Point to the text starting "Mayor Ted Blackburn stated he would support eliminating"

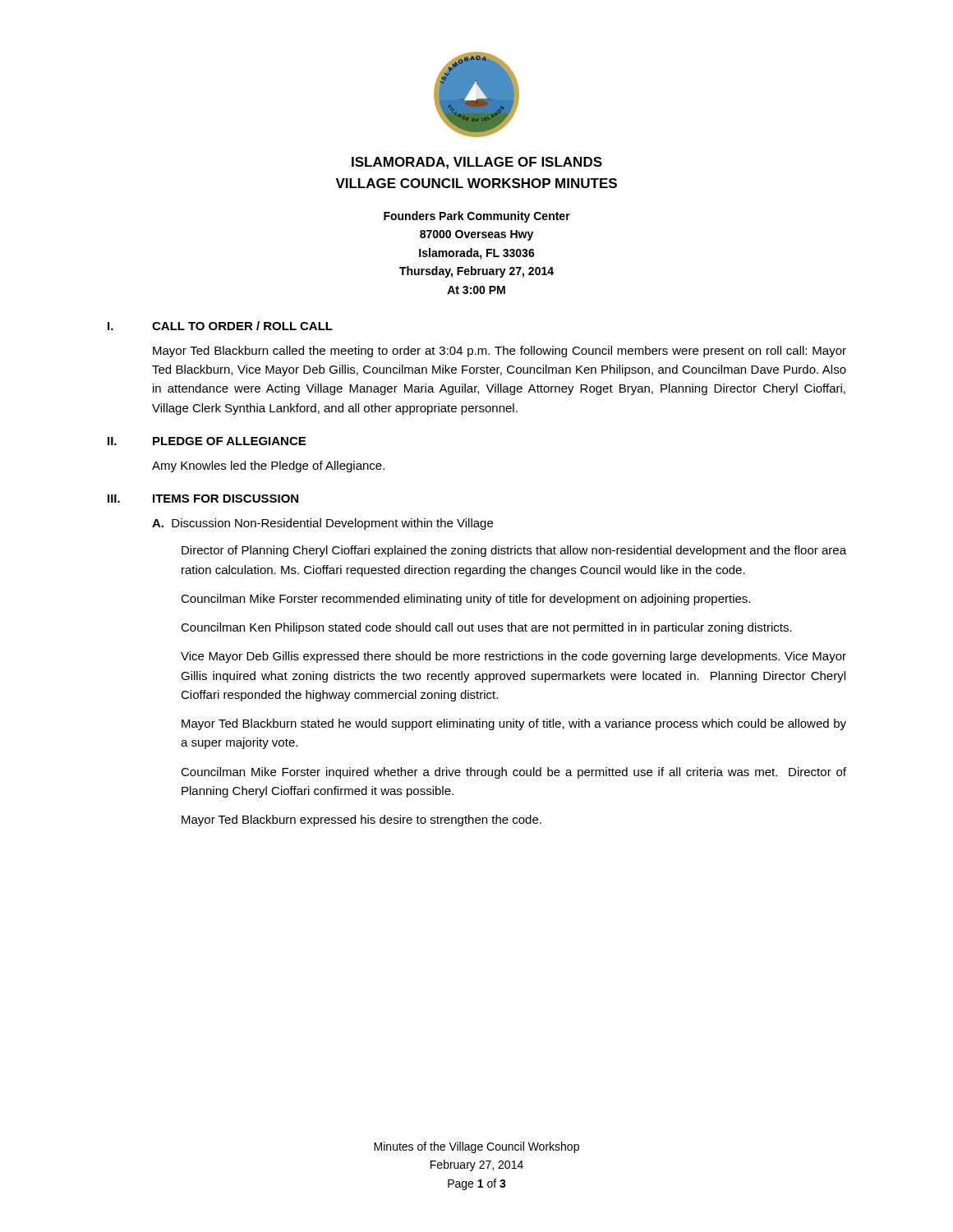tap(513, 733)
